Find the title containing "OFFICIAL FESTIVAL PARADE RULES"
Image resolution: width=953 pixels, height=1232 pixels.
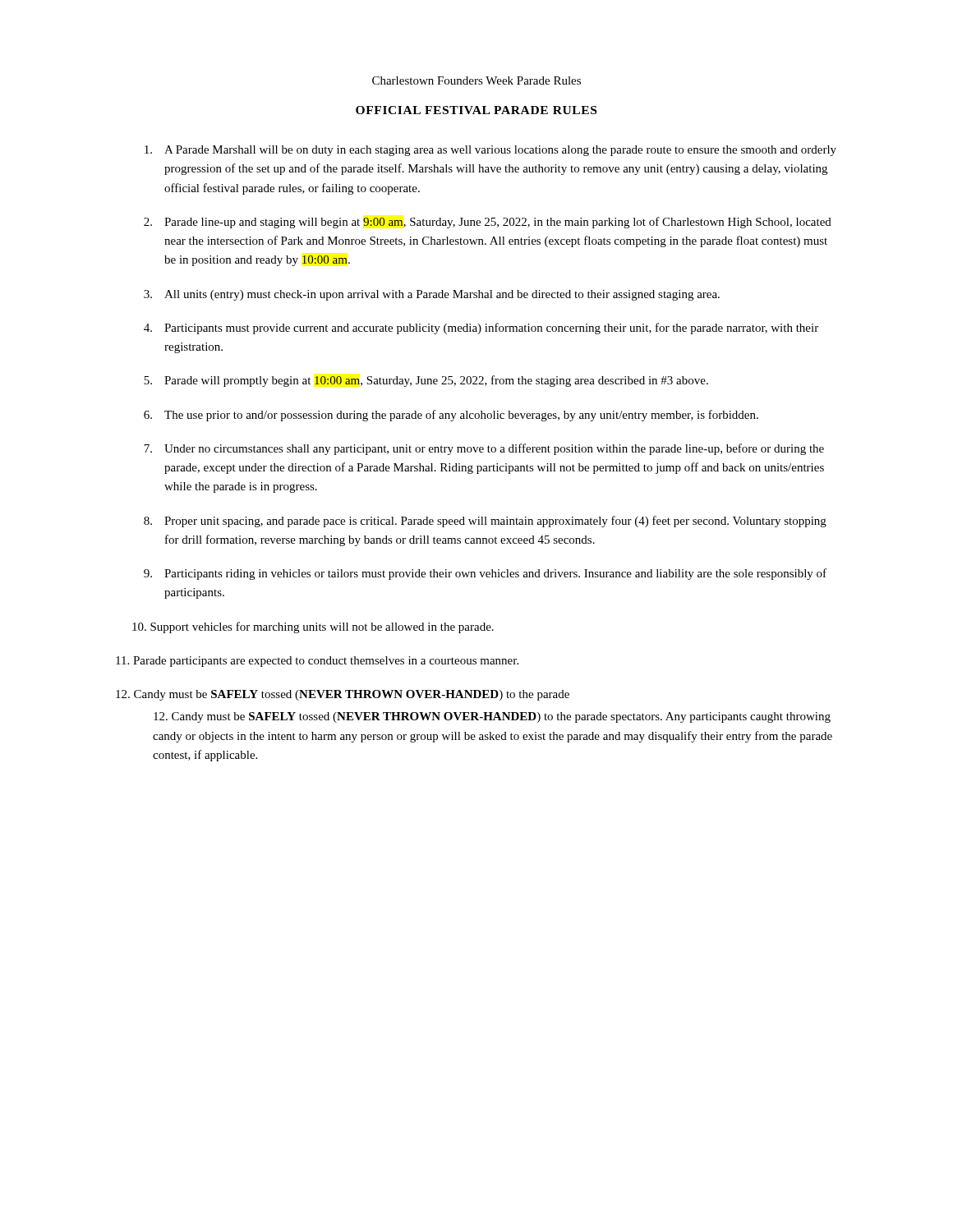[476, 110]
